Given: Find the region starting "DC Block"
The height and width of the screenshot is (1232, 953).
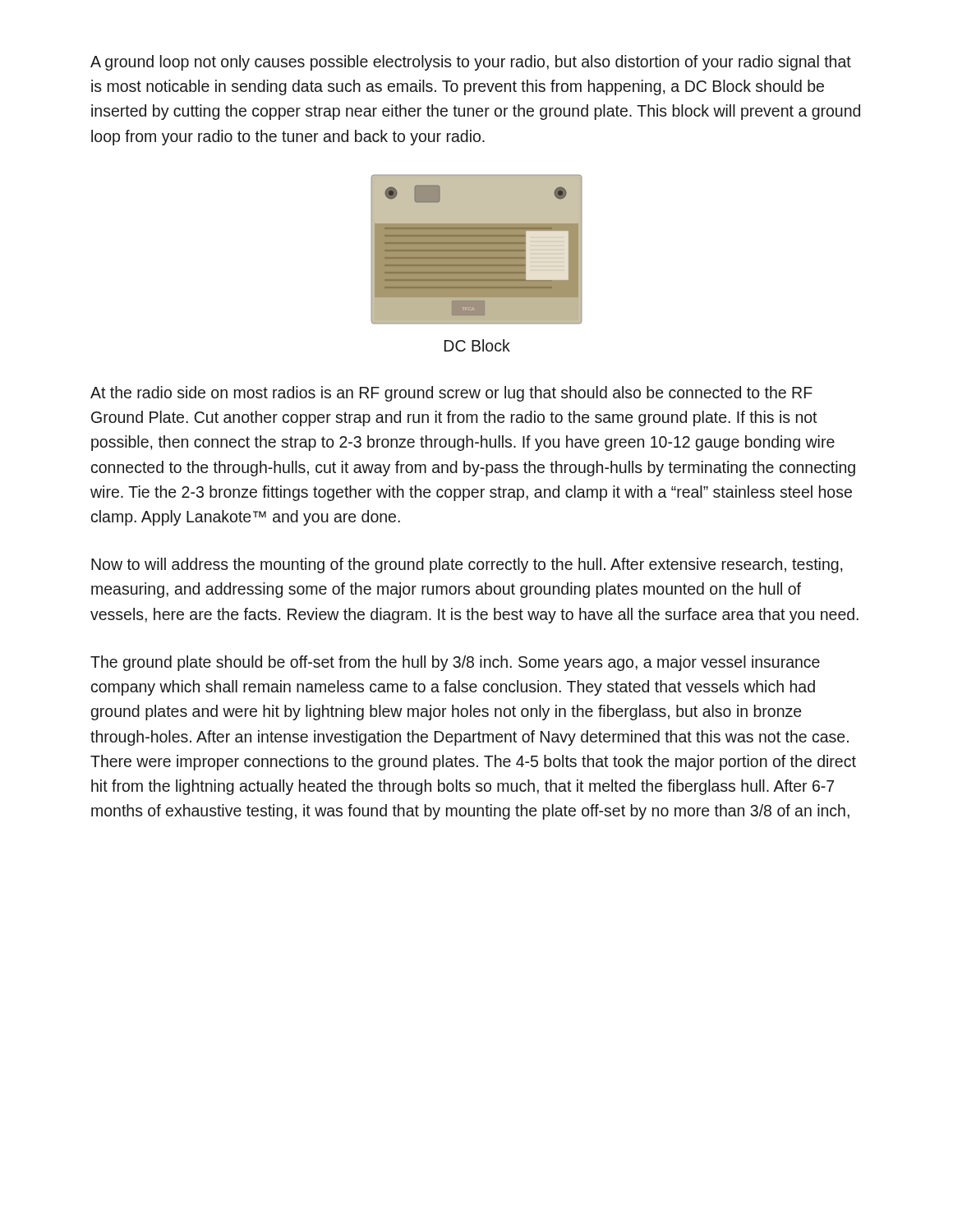Looking at the screenshot, I should (x=476, y=346).
